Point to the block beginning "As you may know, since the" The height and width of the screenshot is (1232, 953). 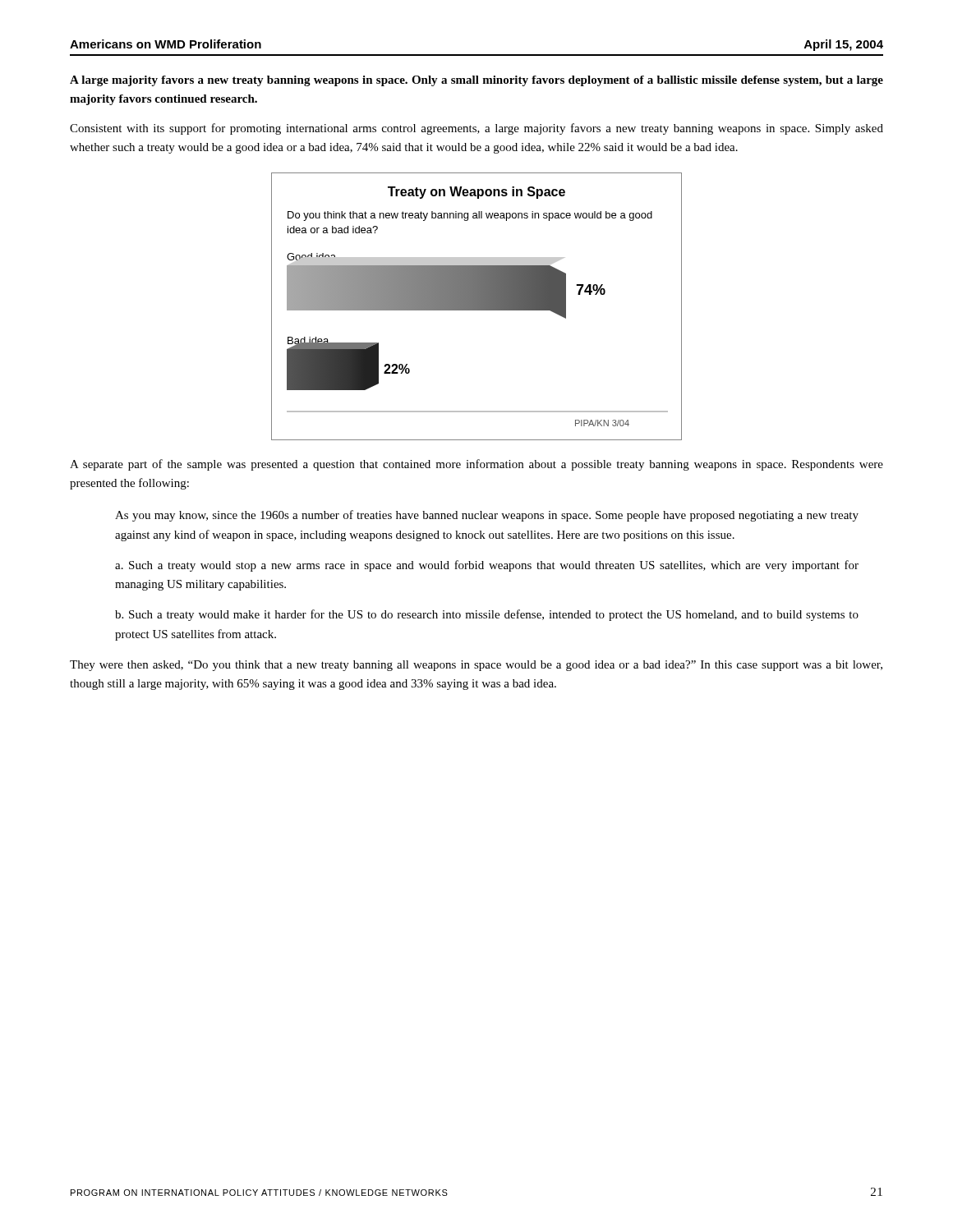487,525
